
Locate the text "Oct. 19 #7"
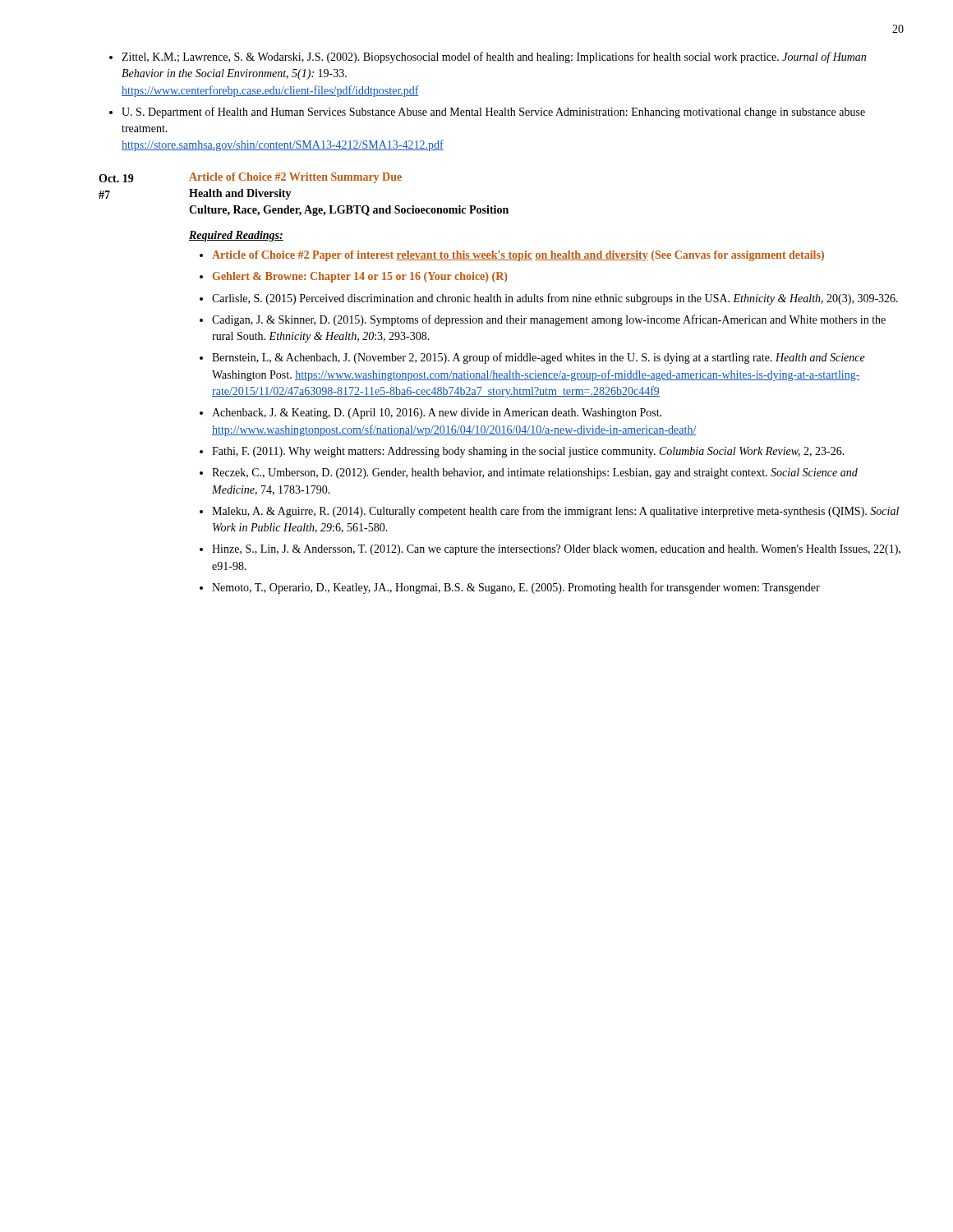click(x=116, y=187)
